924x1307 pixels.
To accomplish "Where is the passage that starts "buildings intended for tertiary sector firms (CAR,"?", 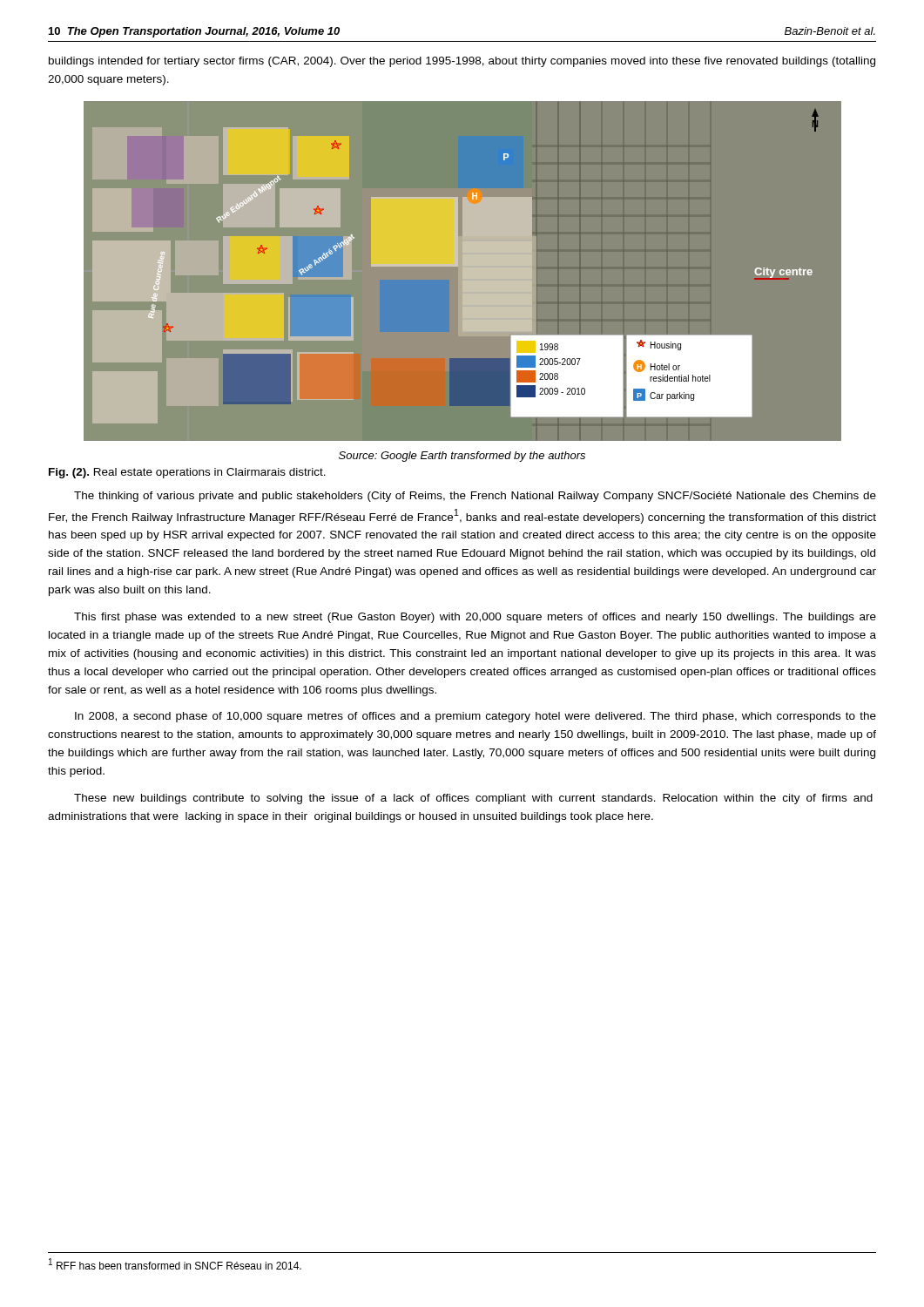I will point(462,70).
